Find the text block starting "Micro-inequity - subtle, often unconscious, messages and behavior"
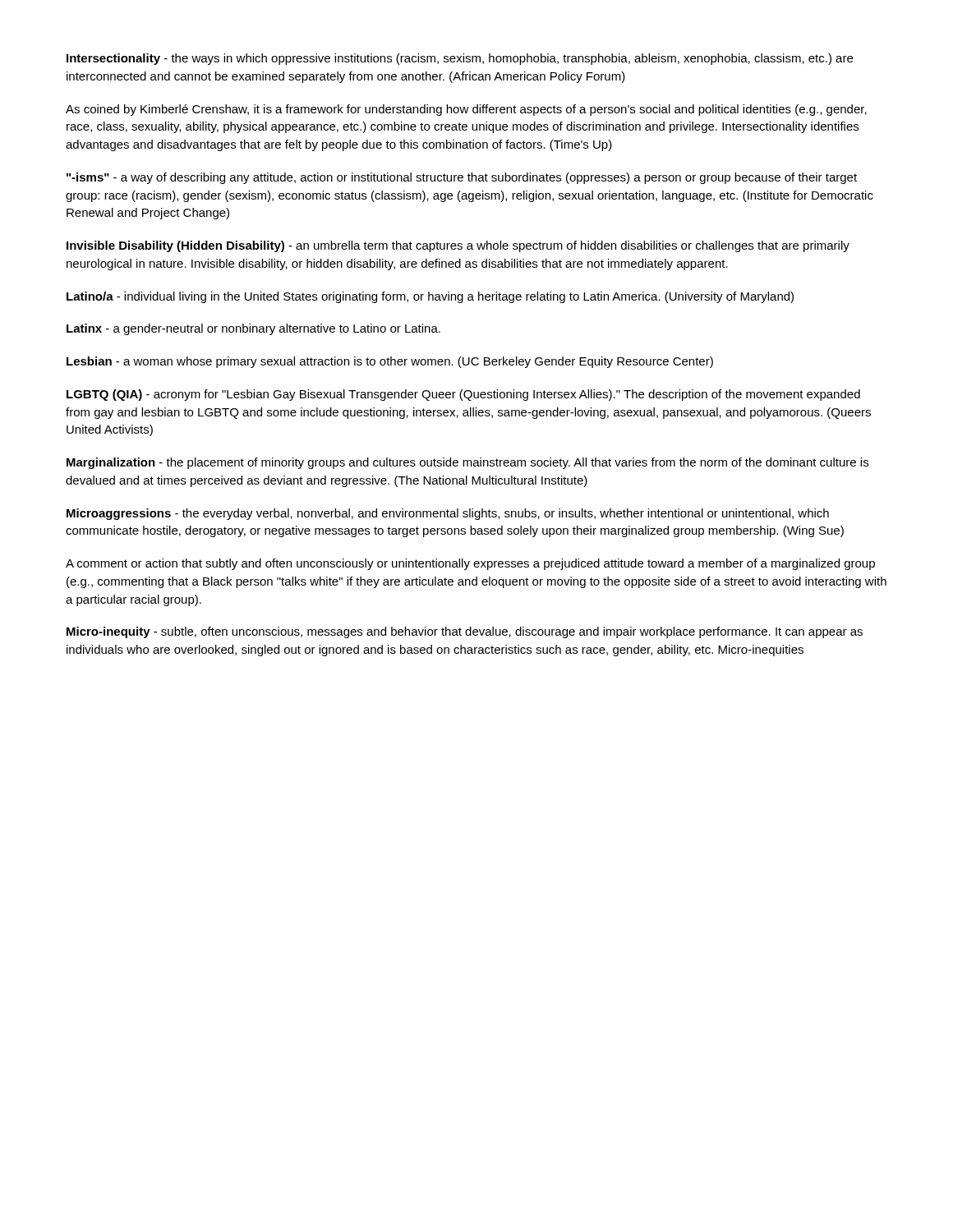 click(464, 640)
